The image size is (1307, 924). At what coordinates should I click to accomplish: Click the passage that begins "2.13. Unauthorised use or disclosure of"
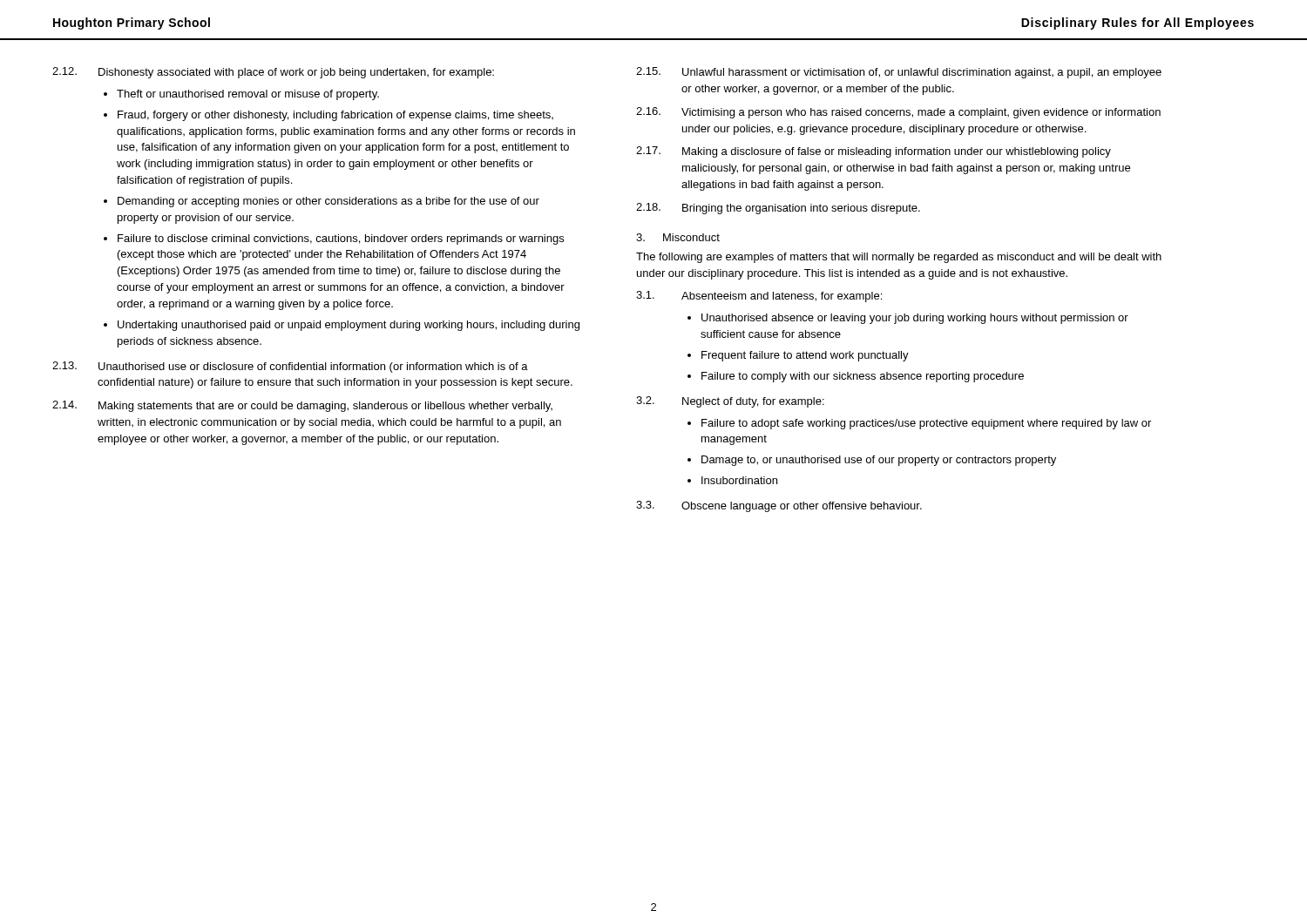[x=318, y=375]
